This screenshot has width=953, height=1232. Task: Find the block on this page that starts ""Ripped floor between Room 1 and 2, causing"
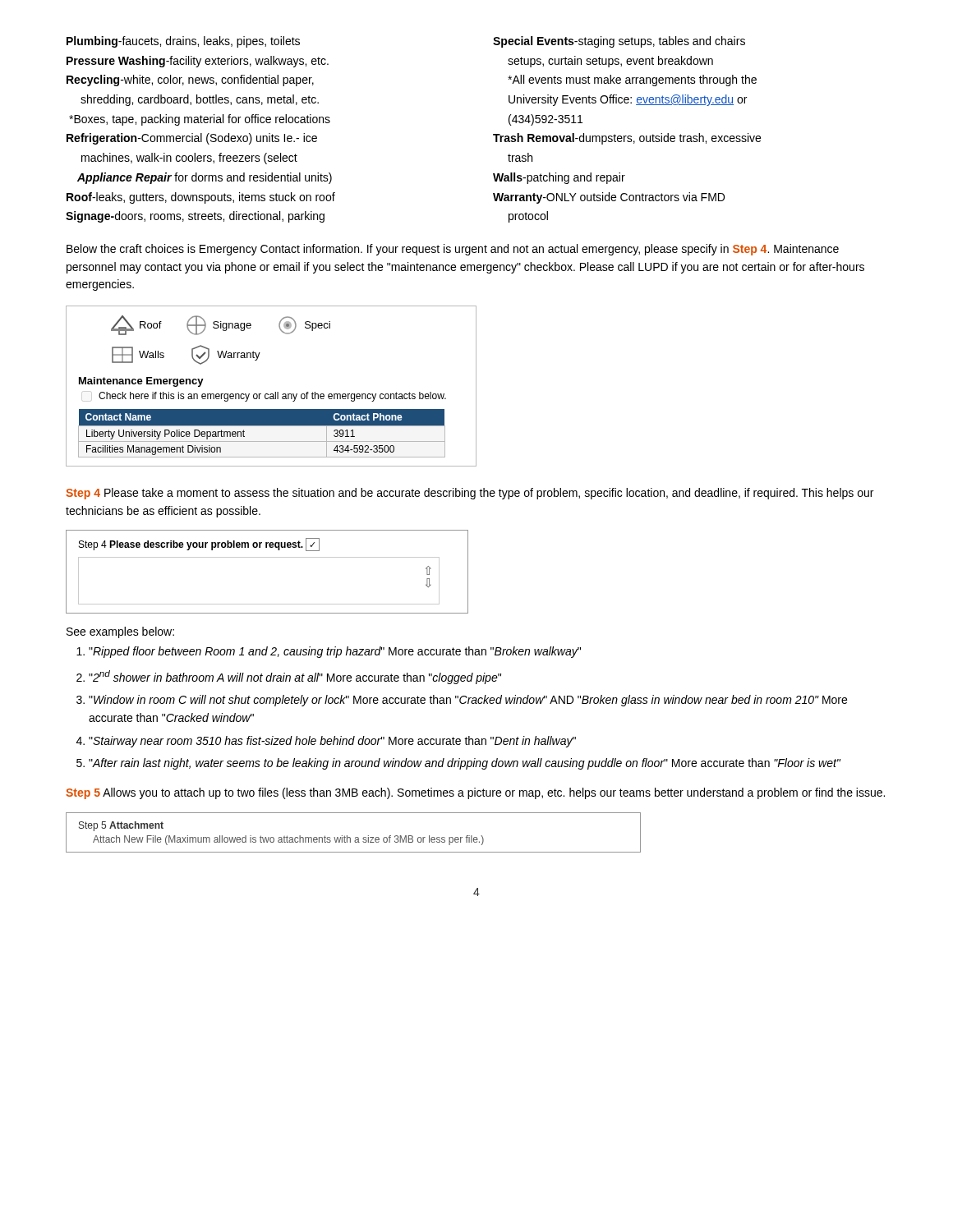tap(335, 652)
